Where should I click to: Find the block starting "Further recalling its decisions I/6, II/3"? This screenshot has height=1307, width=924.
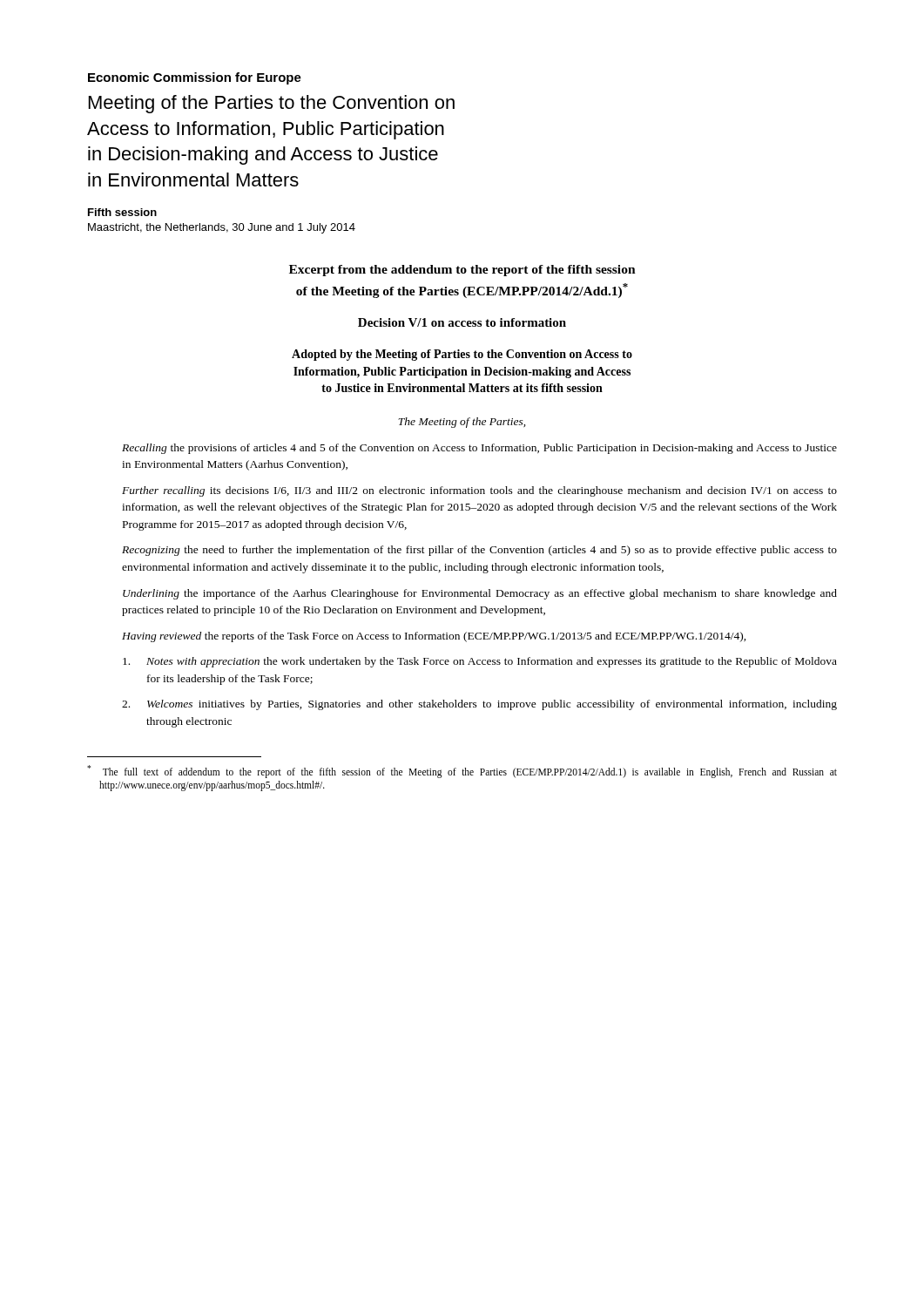point(479,507)
